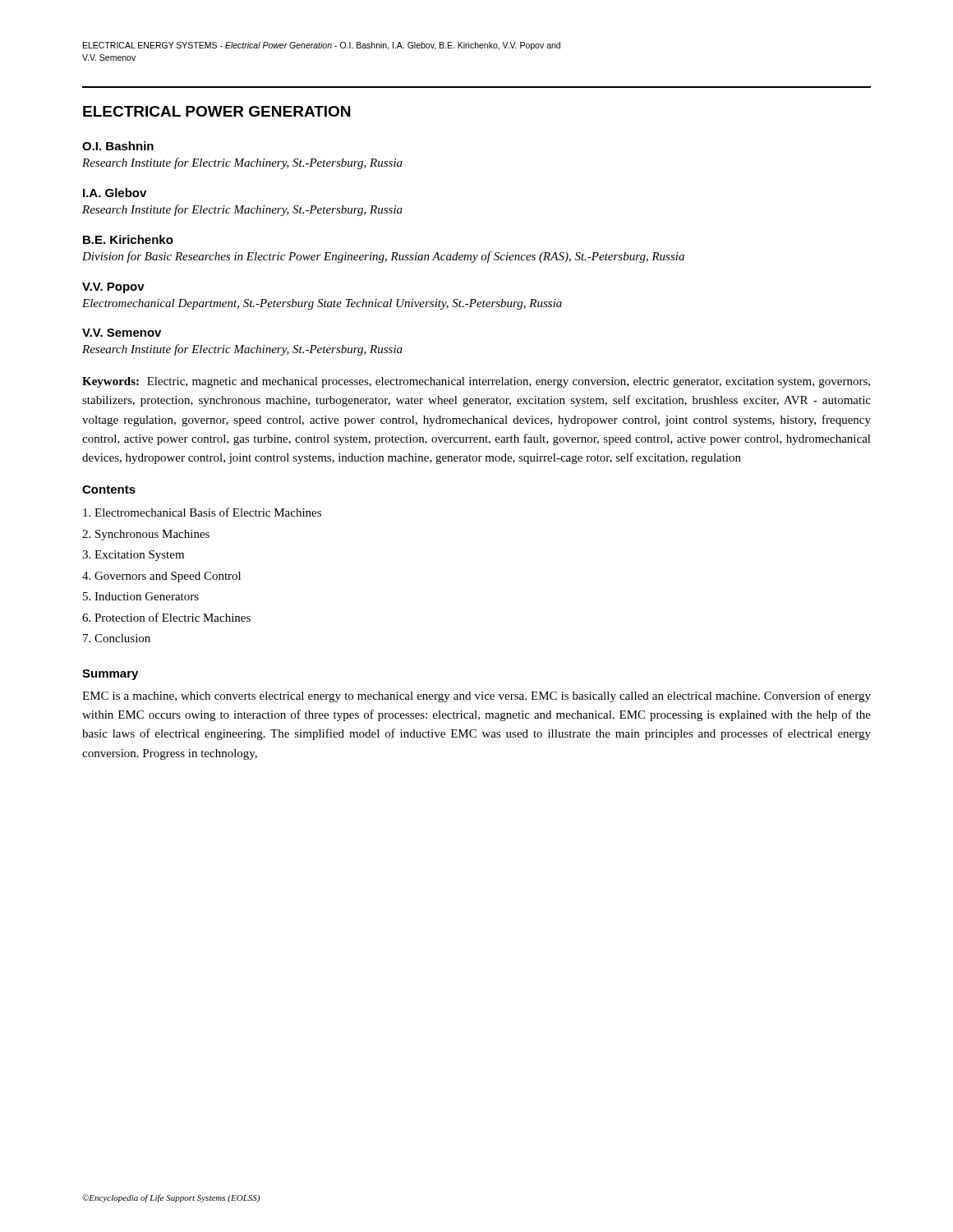The image size is (953, 1232).
Task: Point to the block beginning "Keywords: Electric, magnetic and mechanical processes, electromechanical interrelation,"
Action: tap(476, 419)
